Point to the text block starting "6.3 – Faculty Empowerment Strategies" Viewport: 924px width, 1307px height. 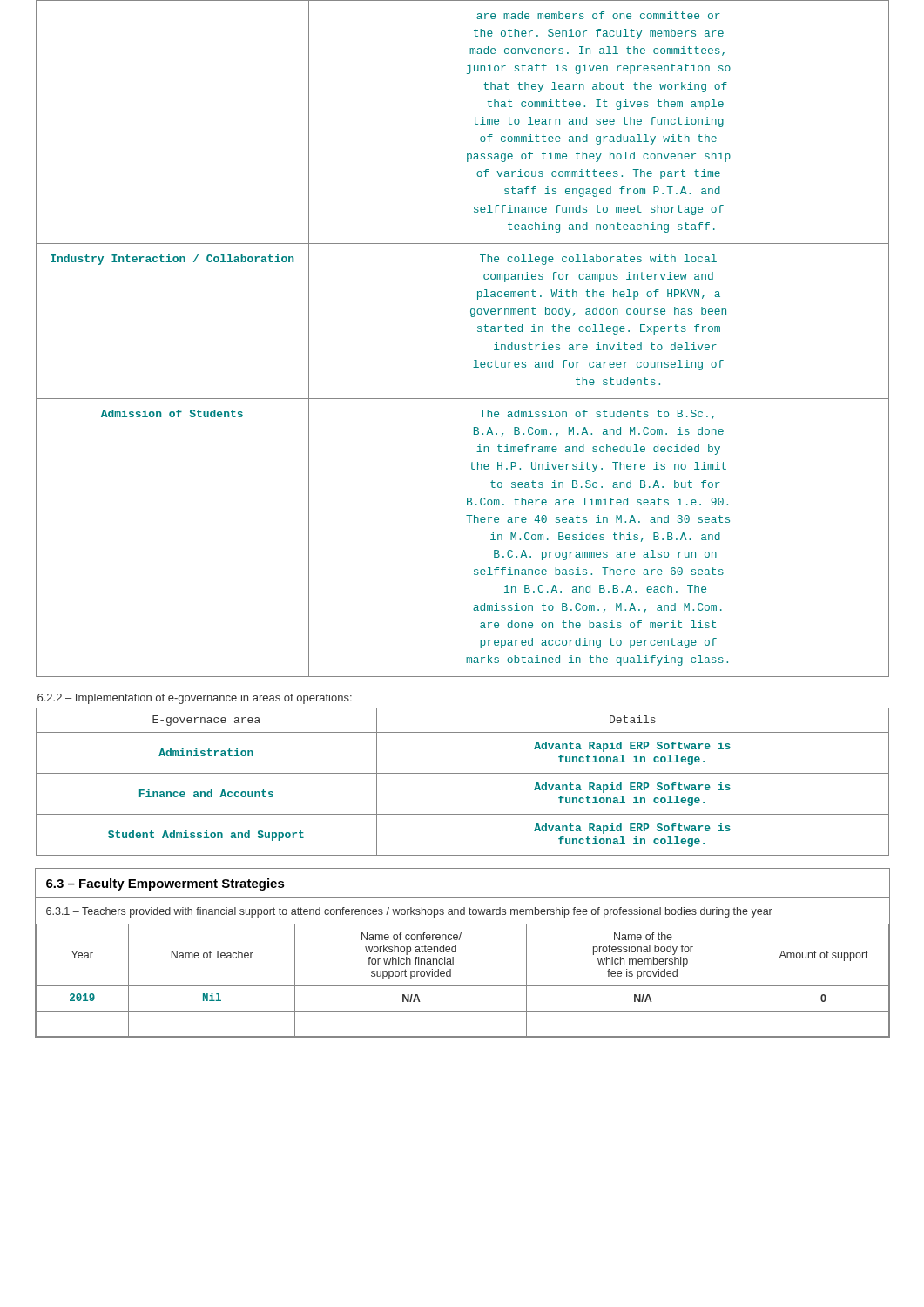(165, 883)
